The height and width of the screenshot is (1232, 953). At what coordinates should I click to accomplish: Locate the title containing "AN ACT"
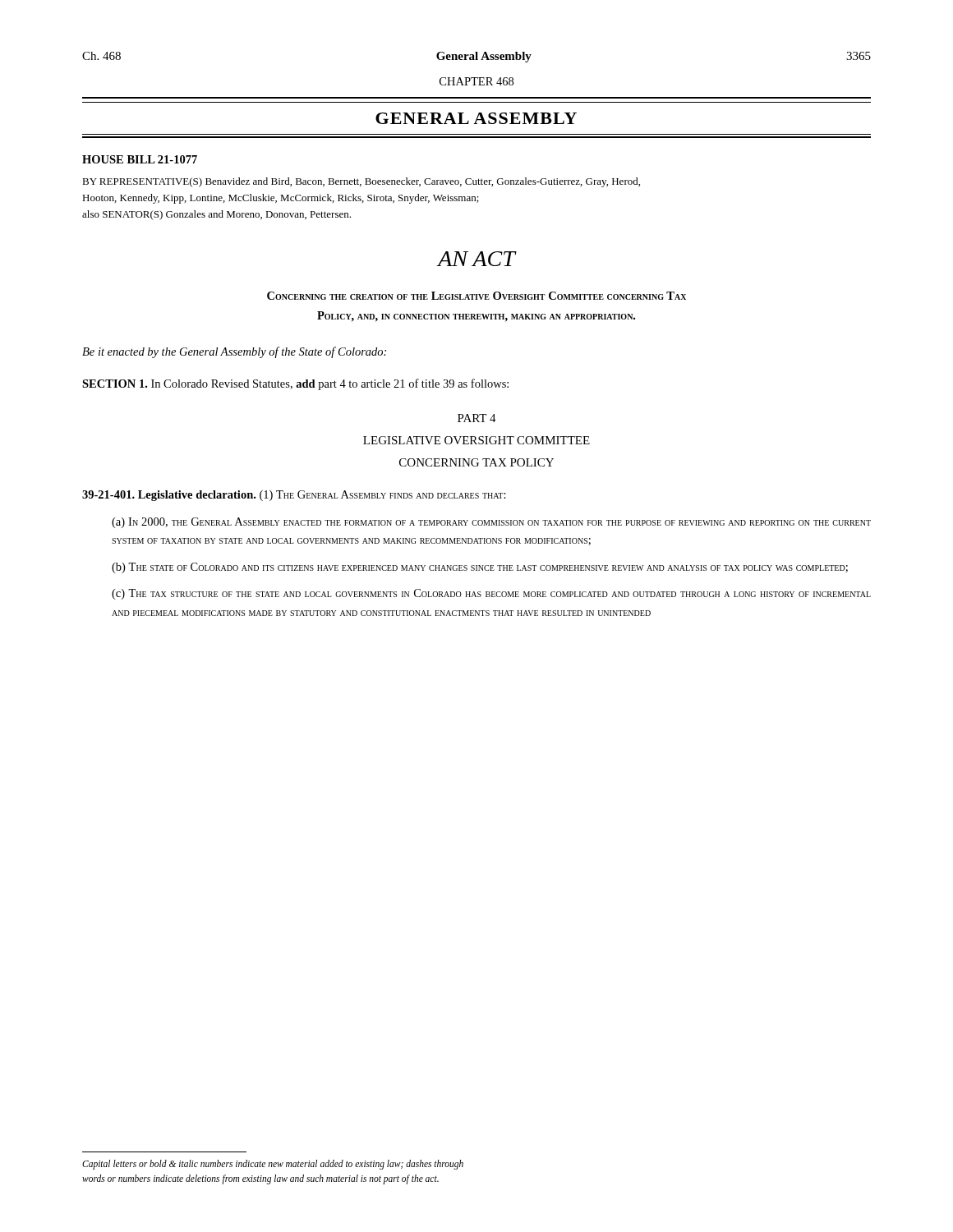(x=476, y=259)
